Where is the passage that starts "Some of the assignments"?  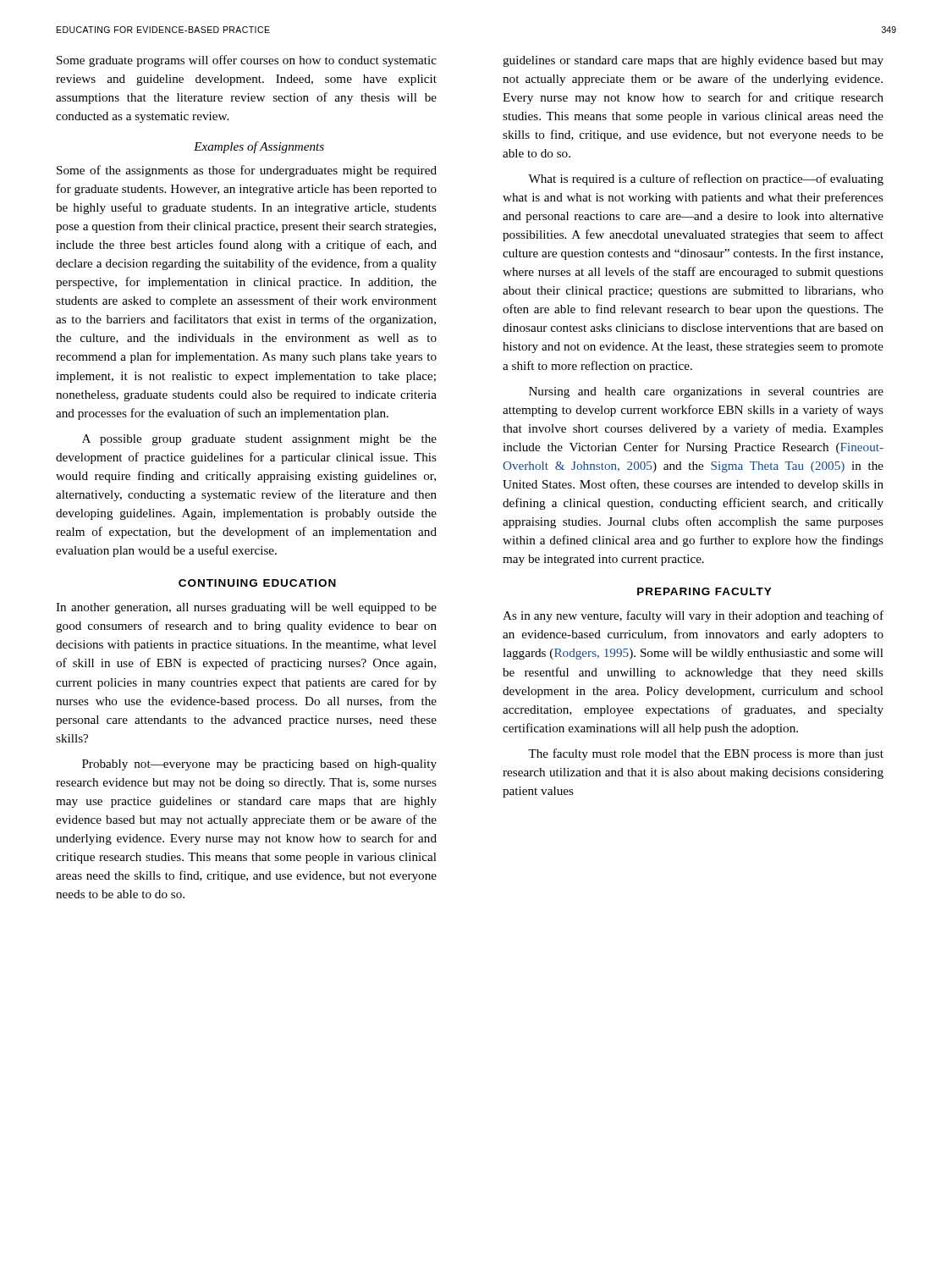point(246,292)
